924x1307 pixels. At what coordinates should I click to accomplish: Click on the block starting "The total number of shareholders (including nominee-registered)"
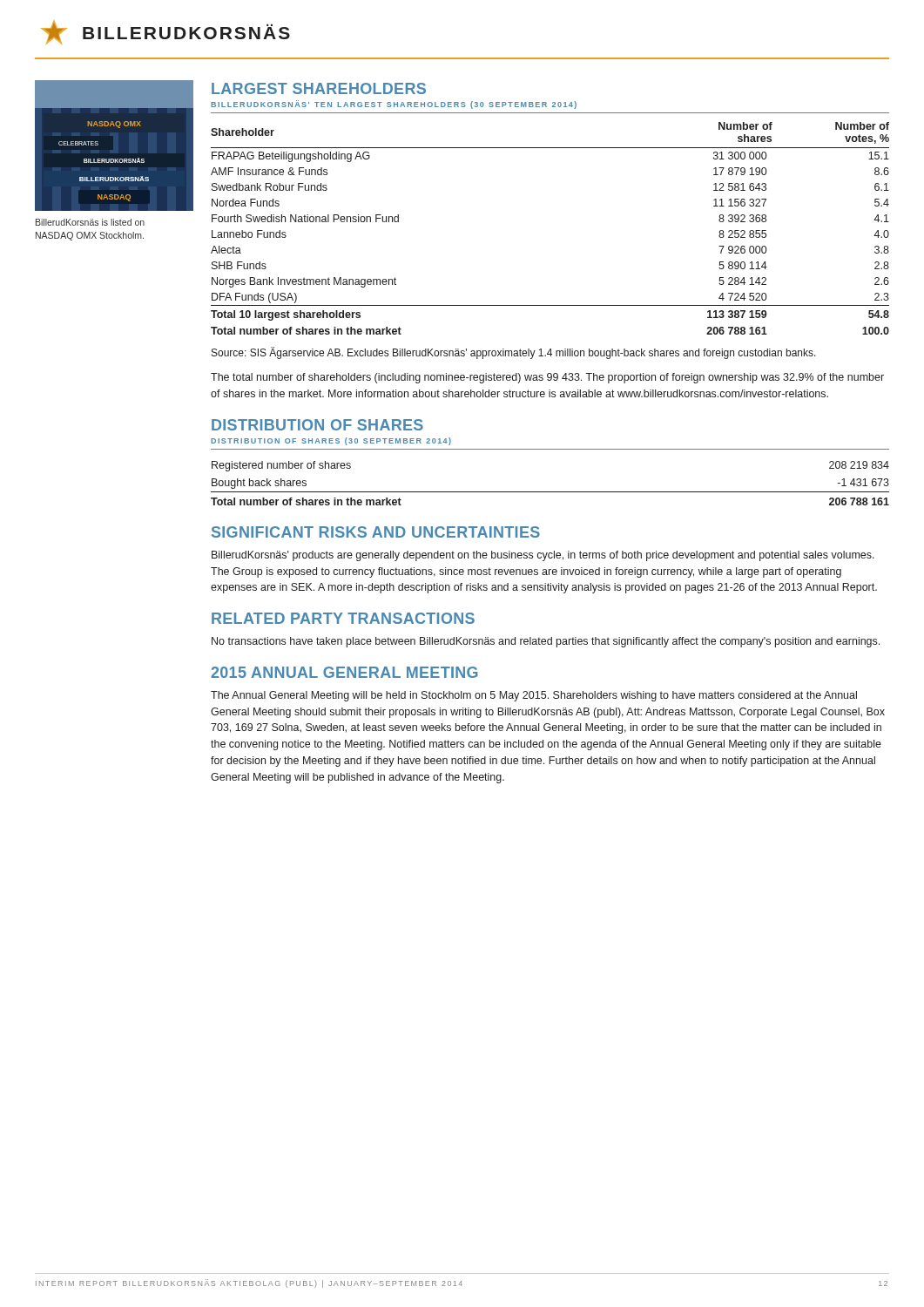(x=547, y=386)
